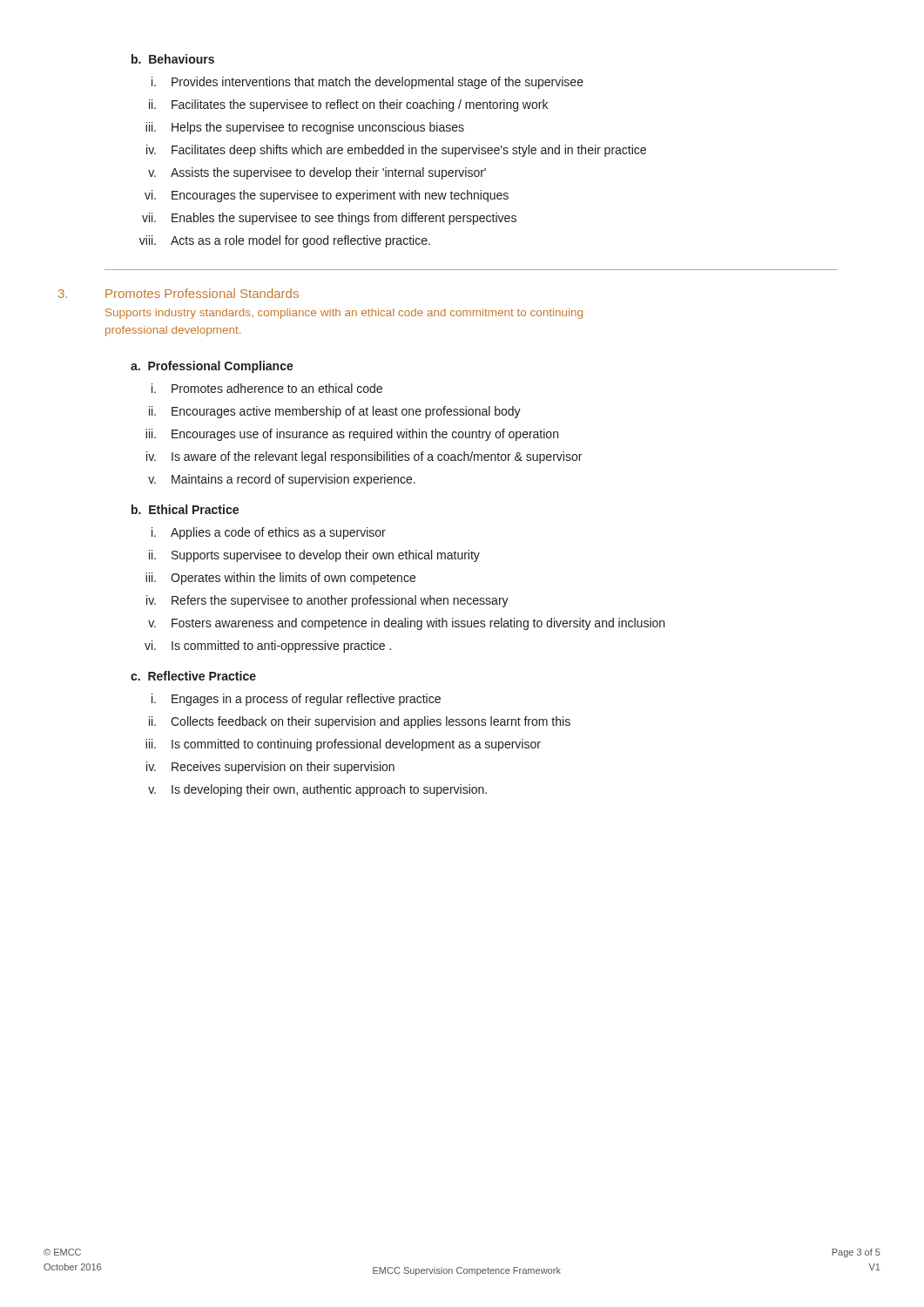The height and width of the screenshot is (1307, 924).
Task: Point to the block beginning "ii.Collects feedback on their supervision"
Action: pos(471,721)
